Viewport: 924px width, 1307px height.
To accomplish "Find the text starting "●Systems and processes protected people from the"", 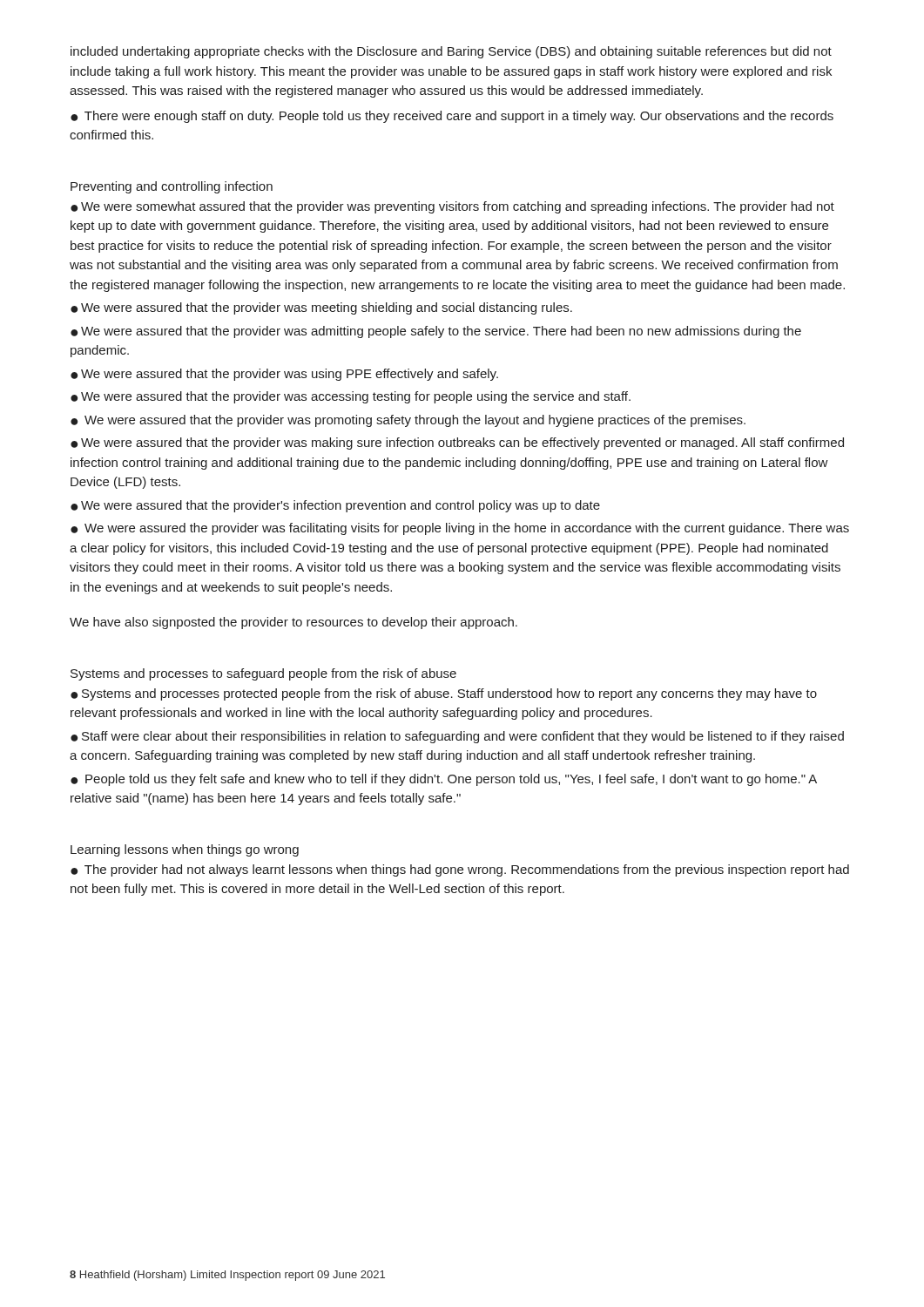I will coord(443,703).
